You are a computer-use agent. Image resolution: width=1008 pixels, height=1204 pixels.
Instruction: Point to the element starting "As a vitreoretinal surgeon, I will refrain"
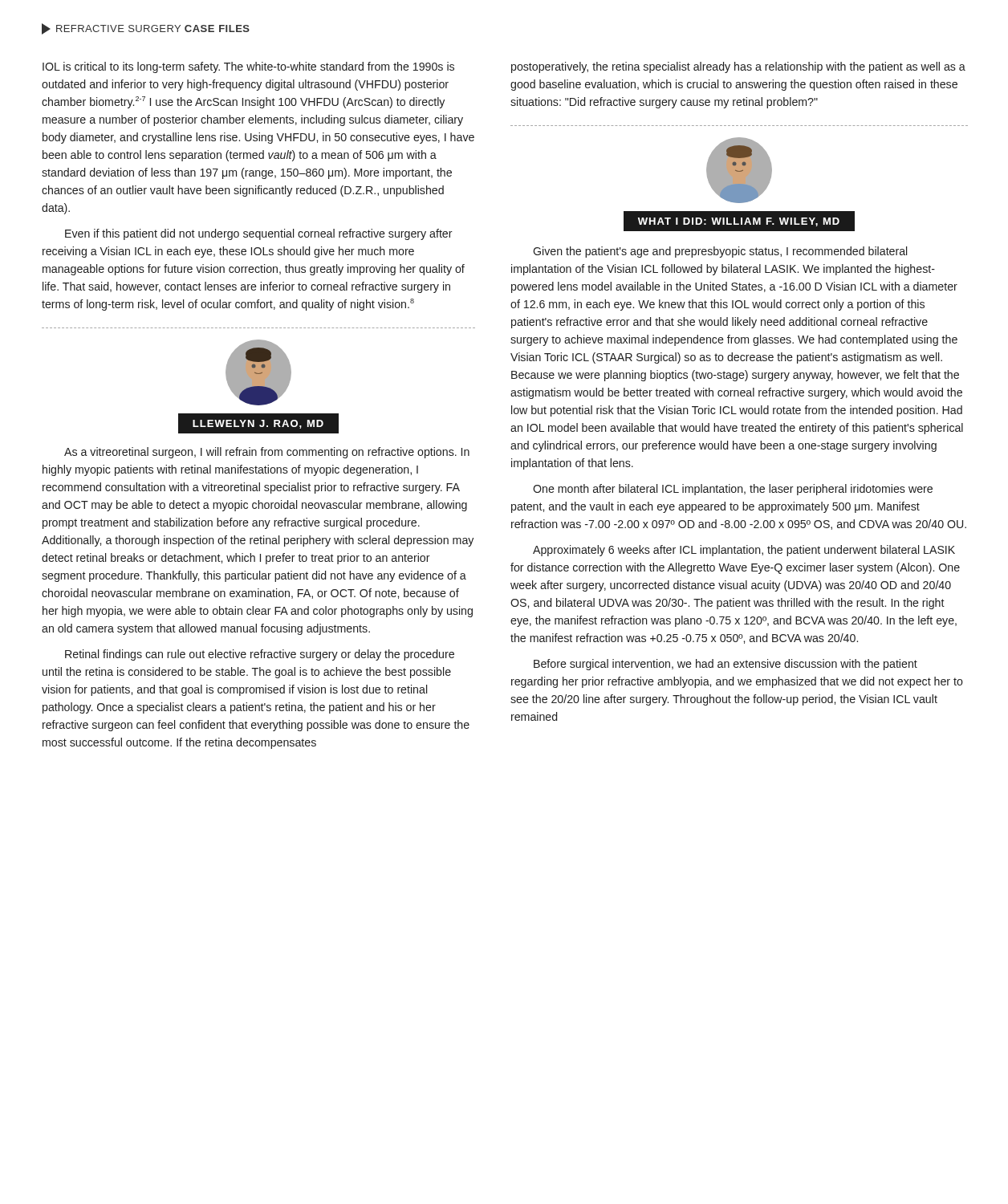click(x=258, y=597)
